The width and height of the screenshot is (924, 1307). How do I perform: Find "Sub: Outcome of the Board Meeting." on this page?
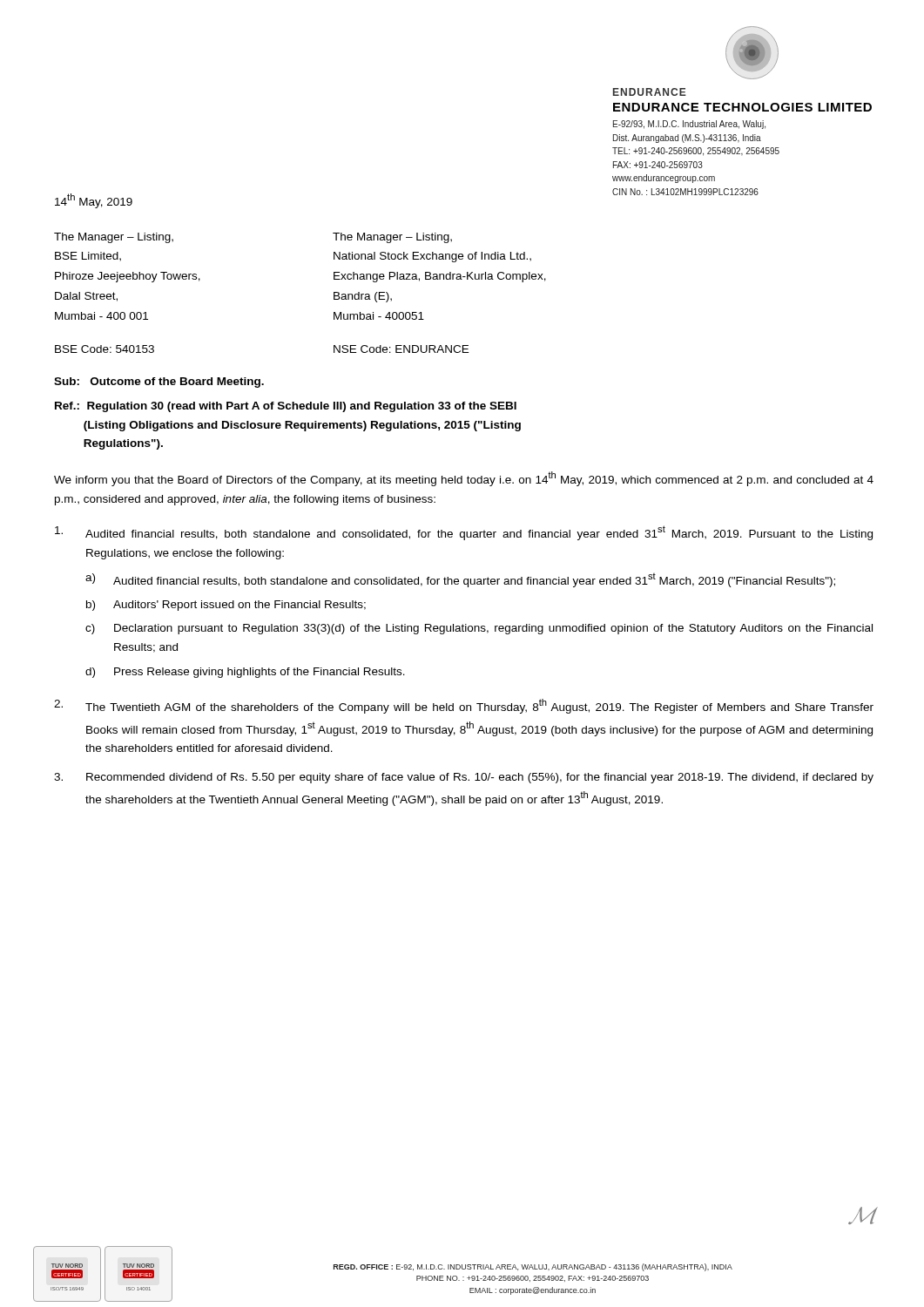coord(159,381)
